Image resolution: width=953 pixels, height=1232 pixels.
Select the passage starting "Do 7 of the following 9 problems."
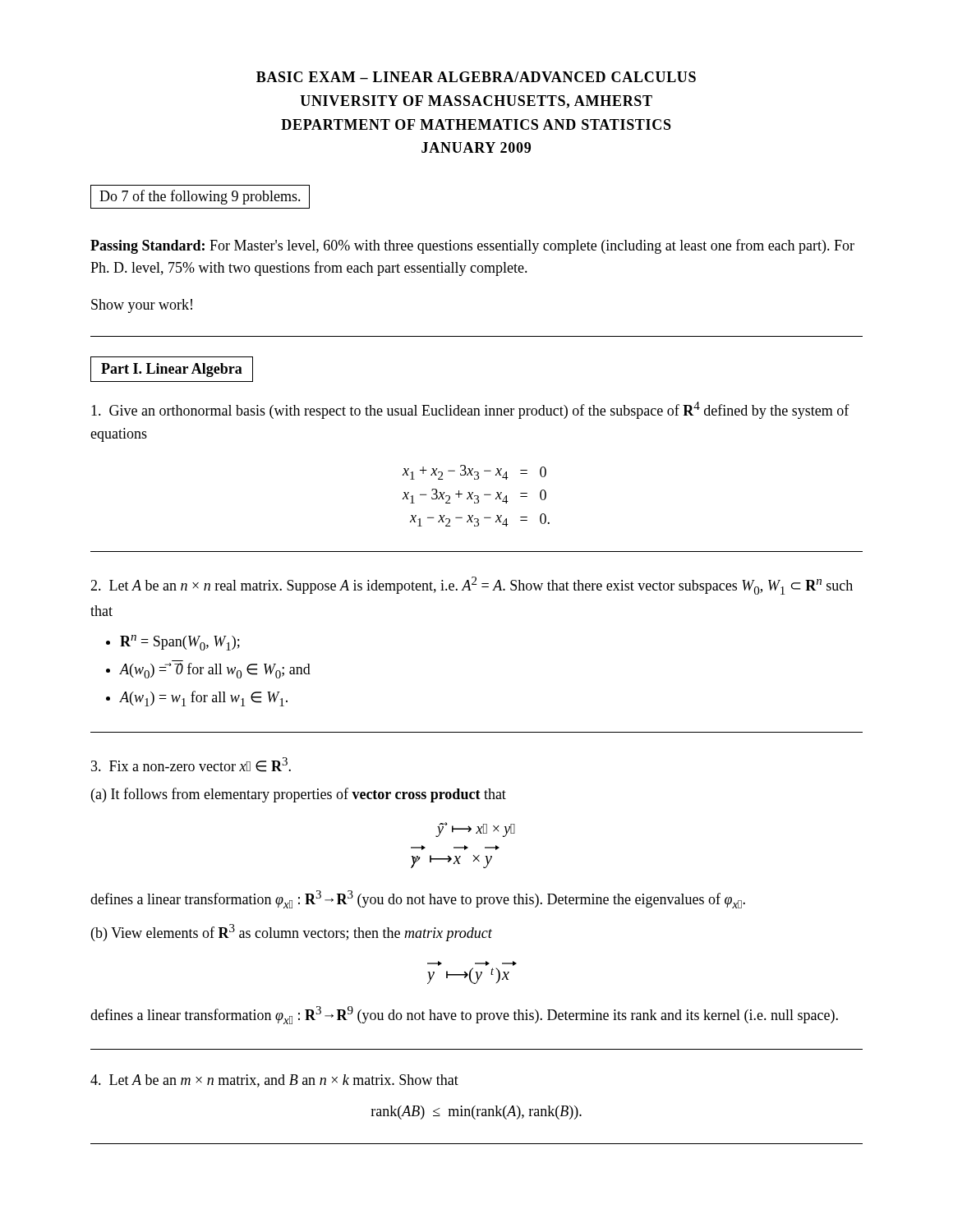[x=200, y=197]
